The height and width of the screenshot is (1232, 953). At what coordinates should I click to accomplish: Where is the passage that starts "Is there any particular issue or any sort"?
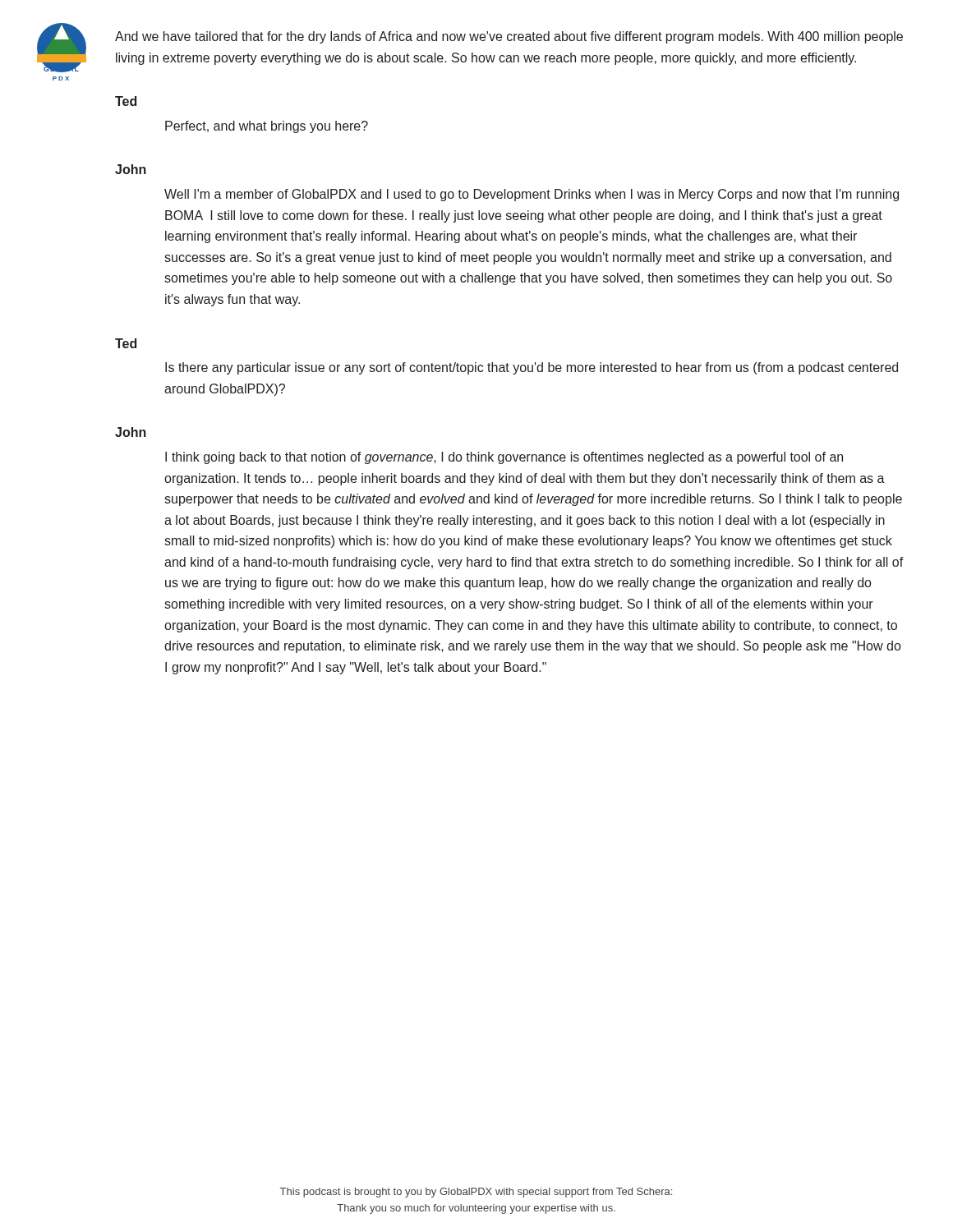coord(532,378)
